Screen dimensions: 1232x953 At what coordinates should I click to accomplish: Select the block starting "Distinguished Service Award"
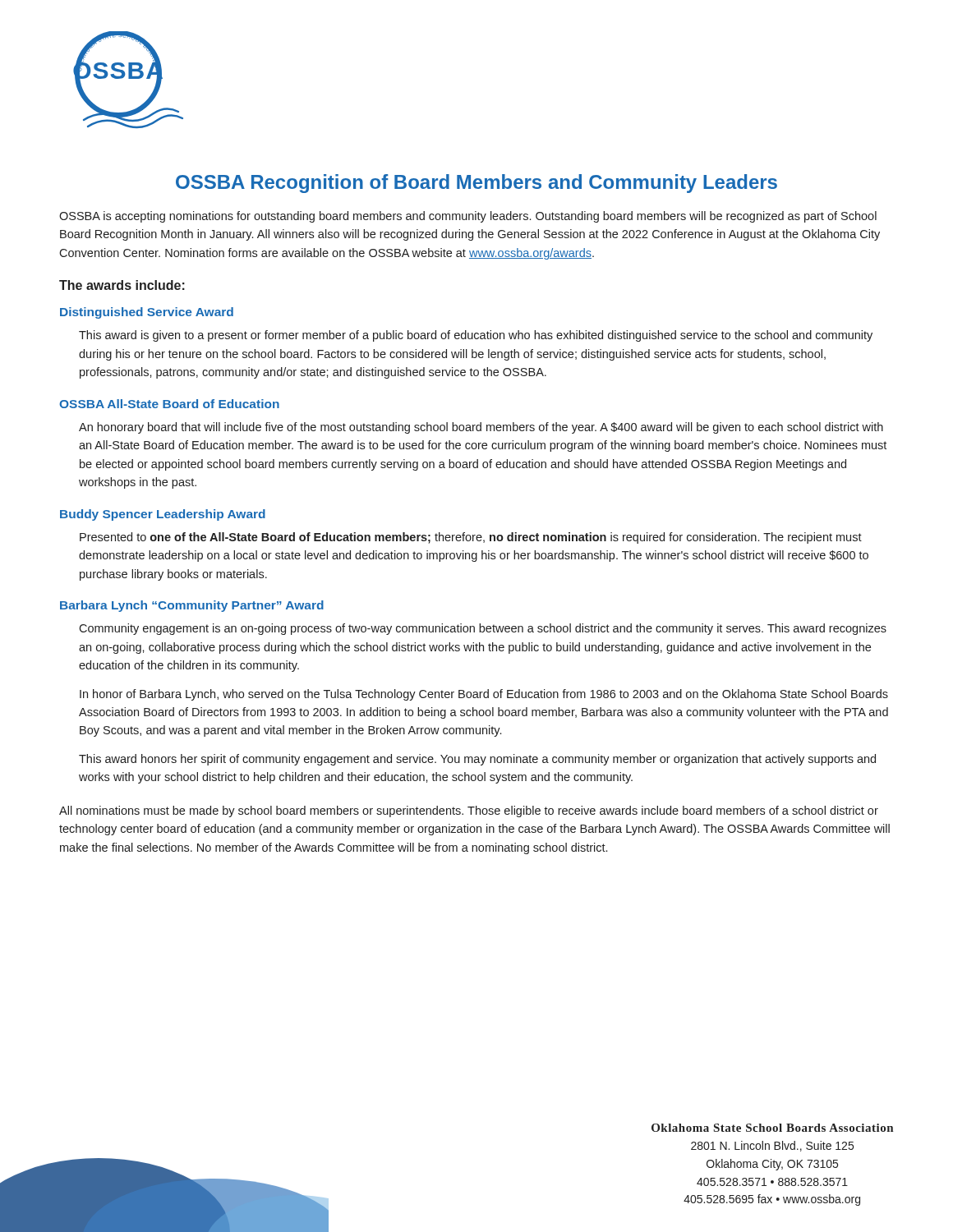[x=147, y=312]
